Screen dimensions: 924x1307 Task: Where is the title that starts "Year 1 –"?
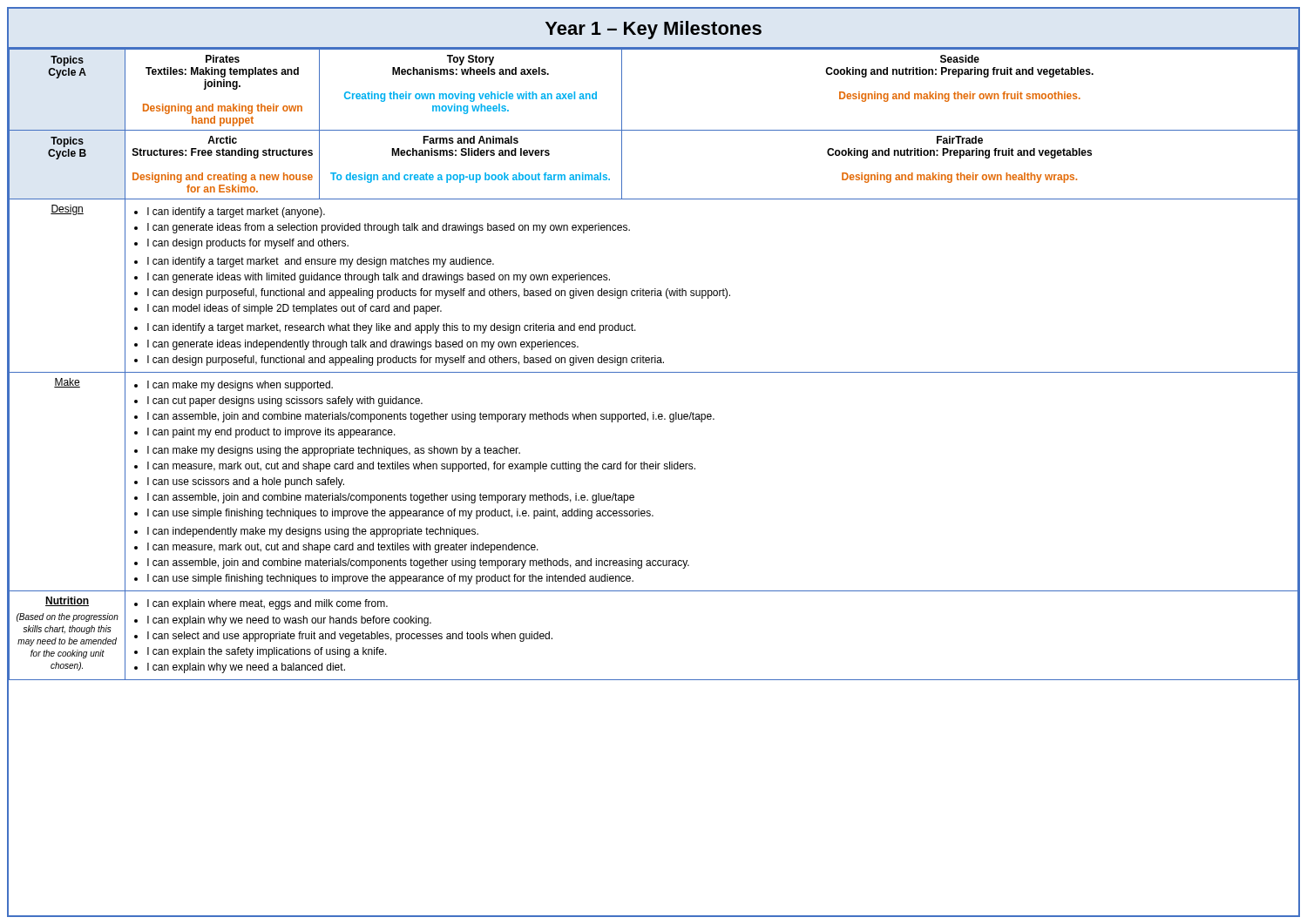[654, 28]
